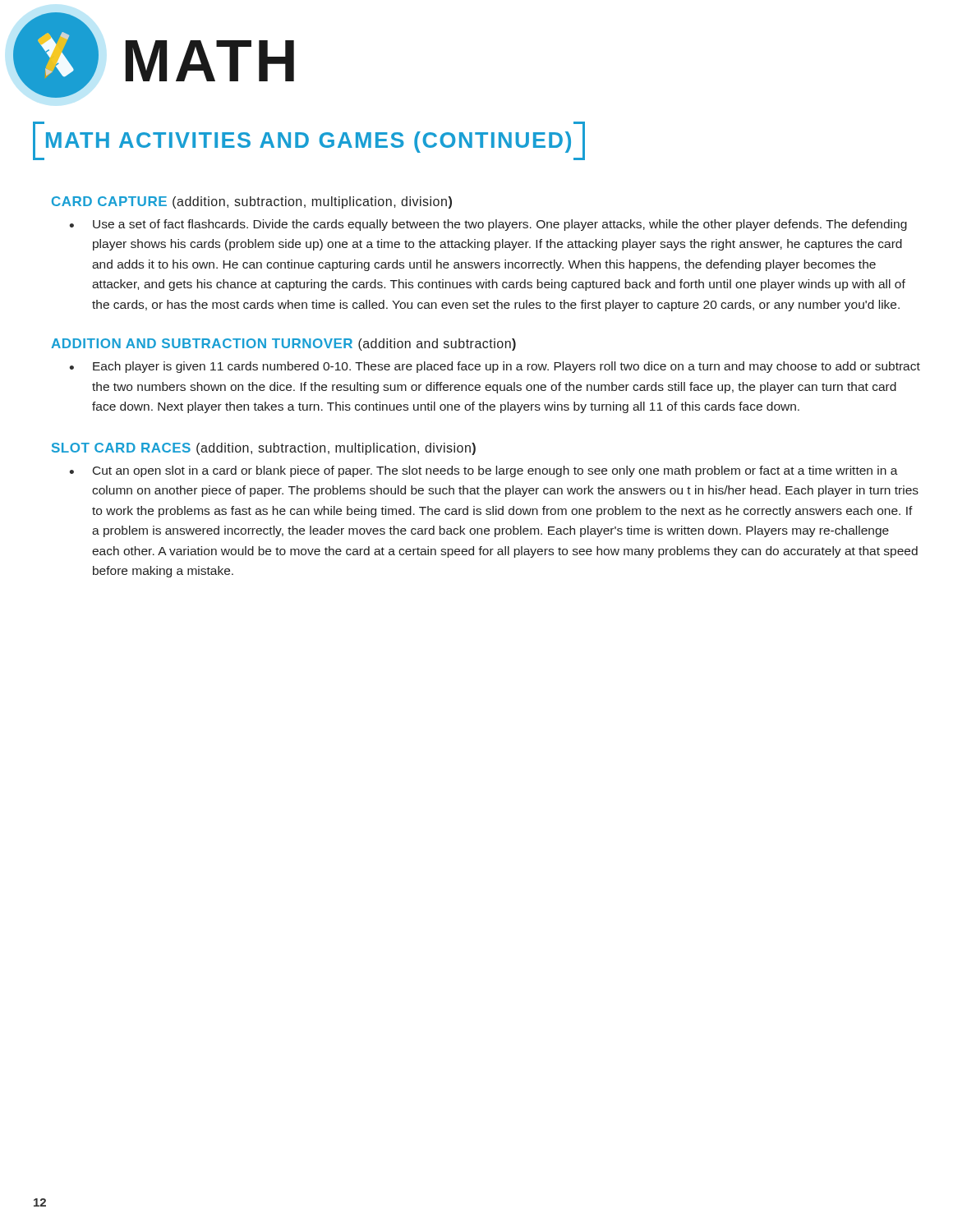953x1232 pixels.
Task: Click on the element starting "CARD CAPTURE (addition, subtraction,"
Action: (x=252, y=202)
